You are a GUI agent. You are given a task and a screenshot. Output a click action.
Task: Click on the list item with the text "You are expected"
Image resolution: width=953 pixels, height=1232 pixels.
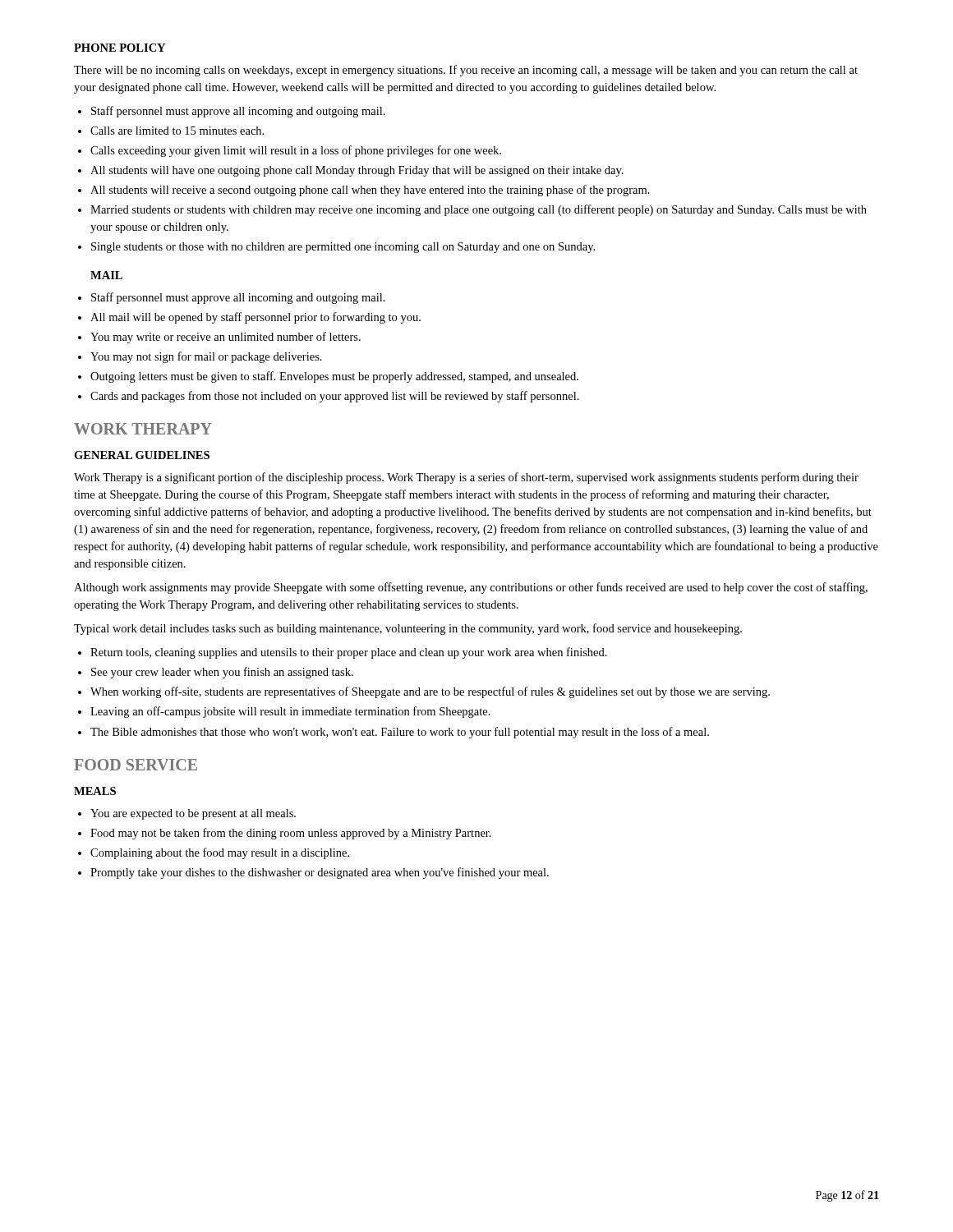193,813
